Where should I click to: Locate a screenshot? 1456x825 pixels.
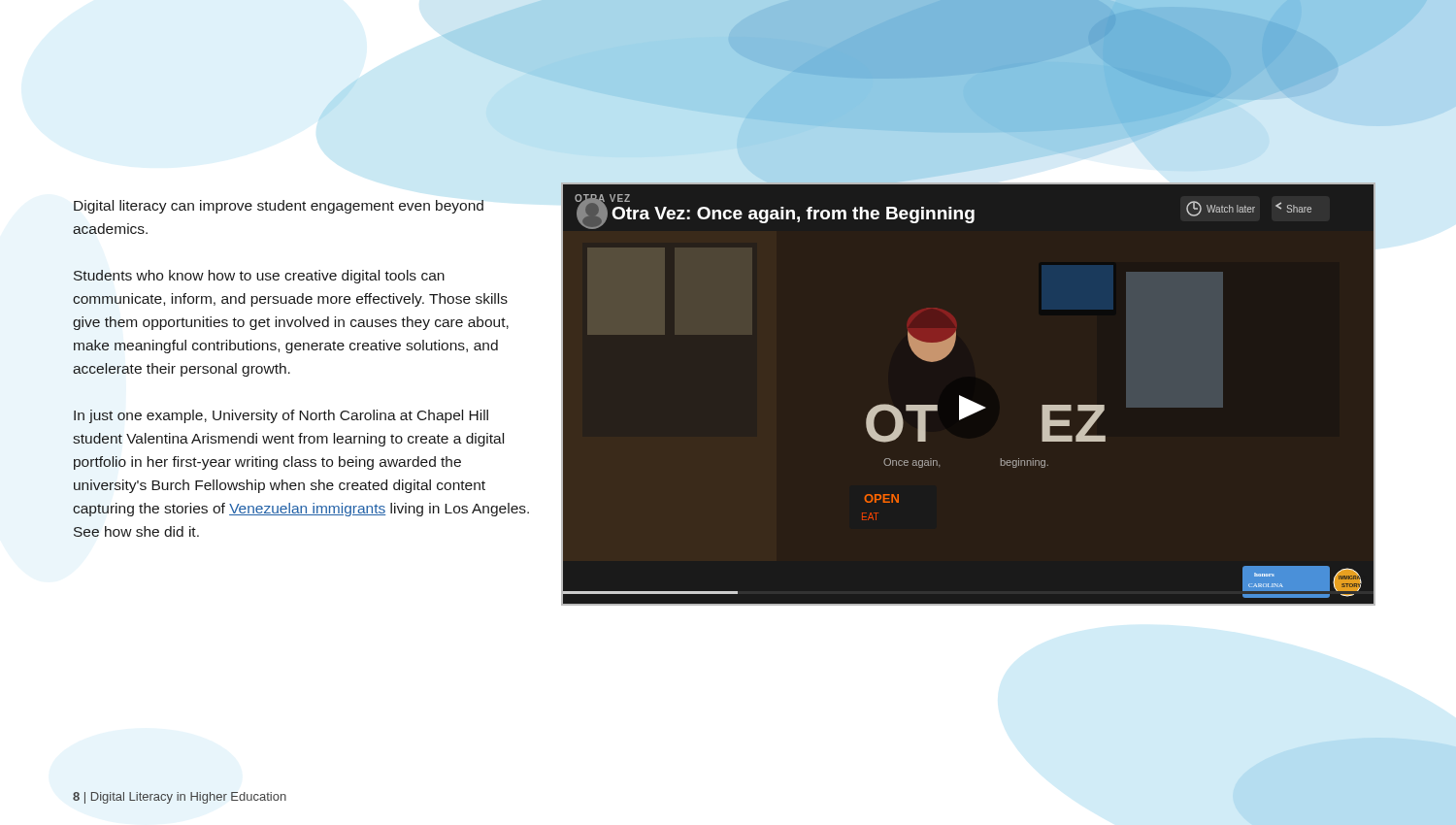click(x=968, y=394)
